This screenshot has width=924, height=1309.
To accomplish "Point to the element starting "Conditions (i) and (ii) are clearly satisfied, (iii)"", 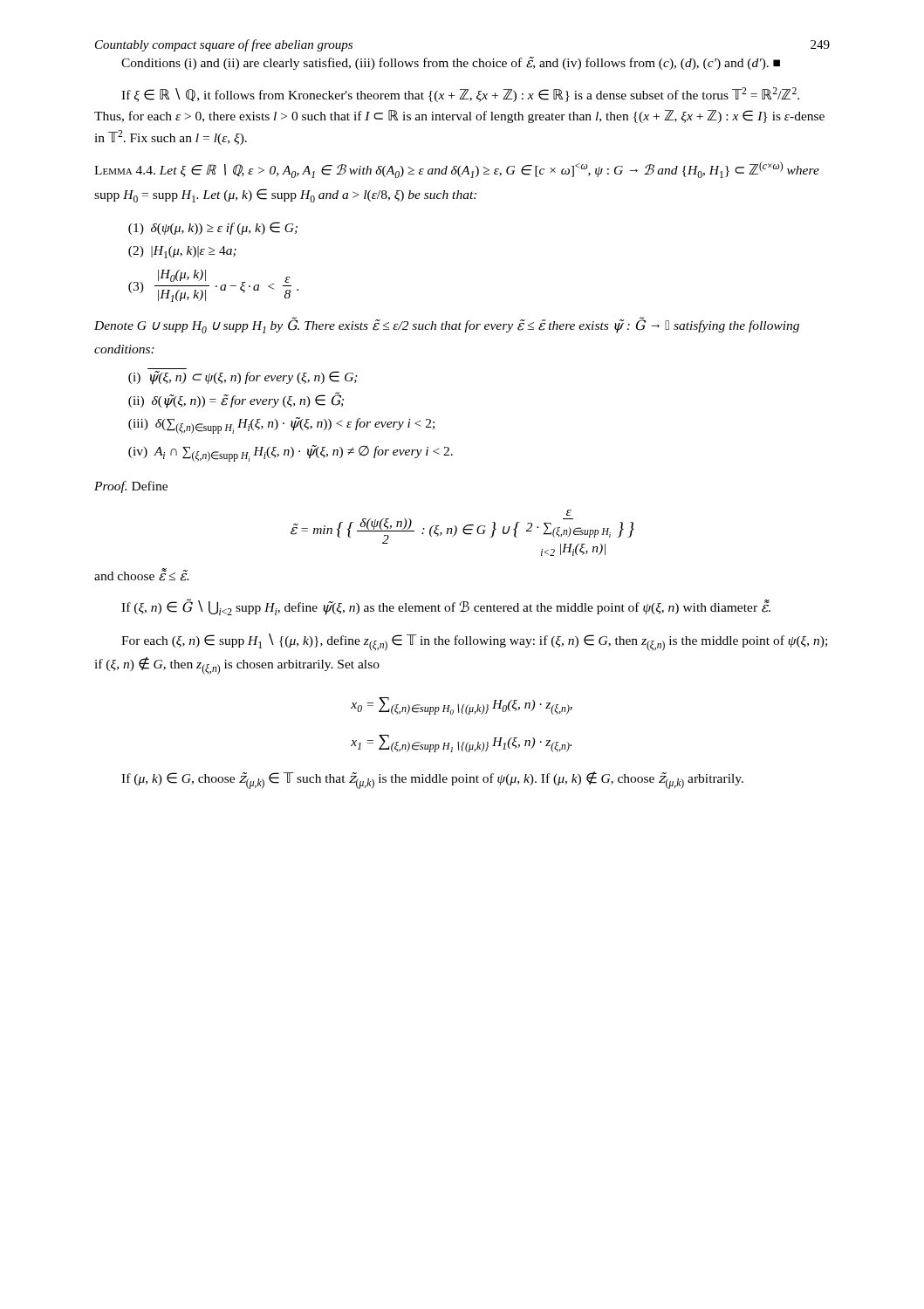I will tap(462, 63).
